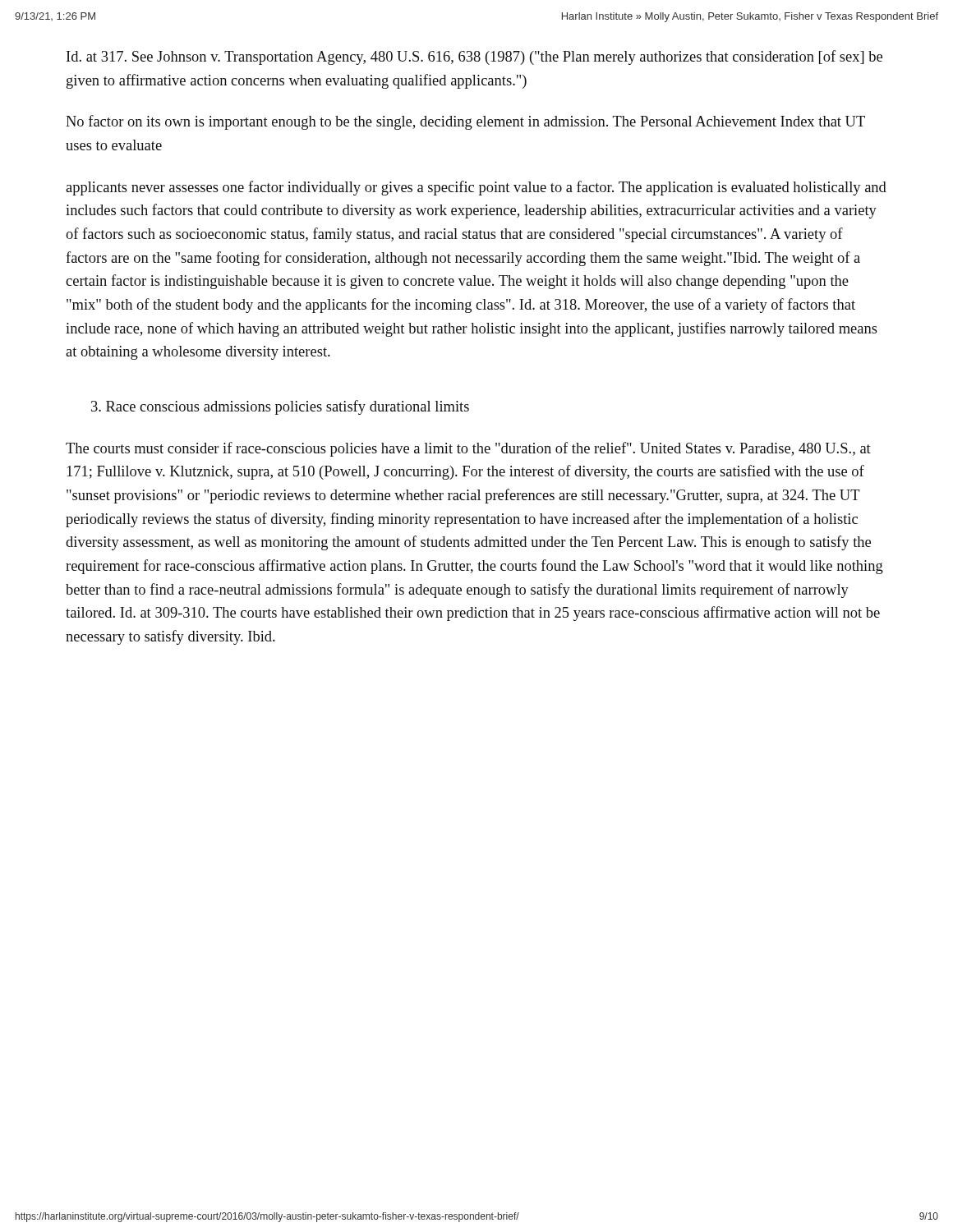Point to the passage starting "No factor on its own"
This screenshot has width=953, height=1232.
point(465,134)
